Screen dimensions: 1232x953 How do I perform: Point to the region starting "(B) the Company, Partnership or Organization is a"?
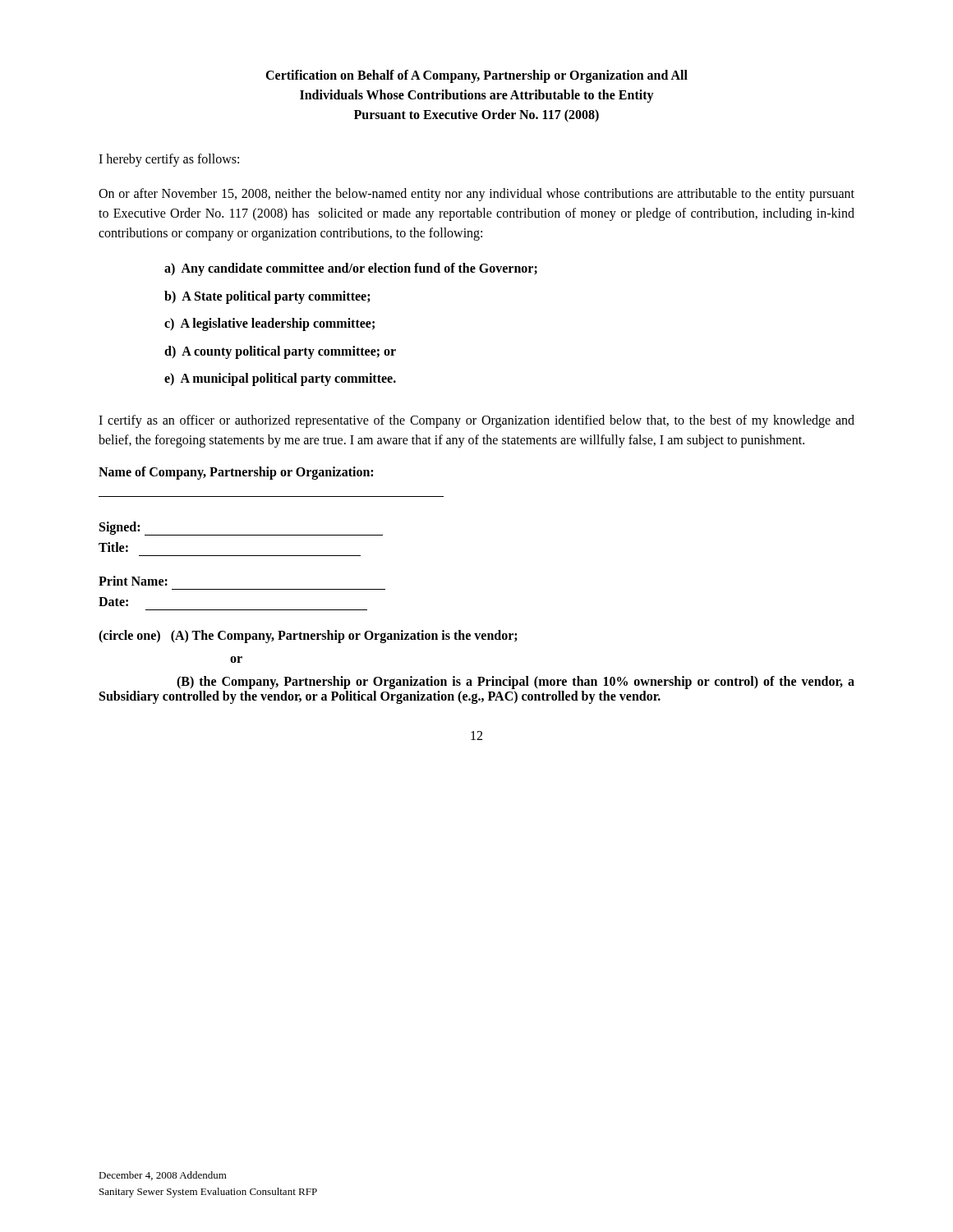click(476, 689)
